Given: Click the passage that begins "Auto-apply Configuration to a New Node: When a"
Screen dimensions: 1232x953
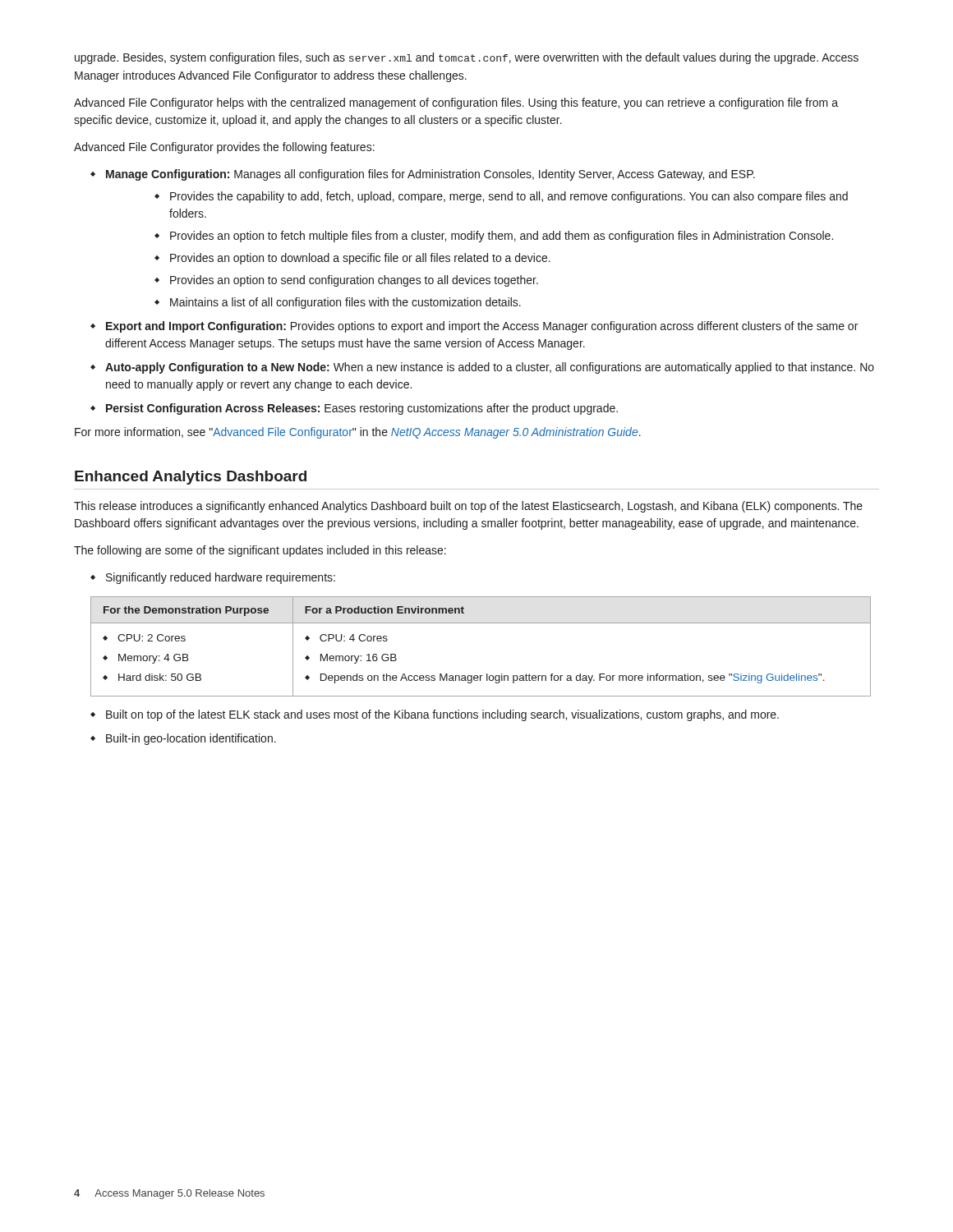Looking at the screenshot, I should 485,376.
